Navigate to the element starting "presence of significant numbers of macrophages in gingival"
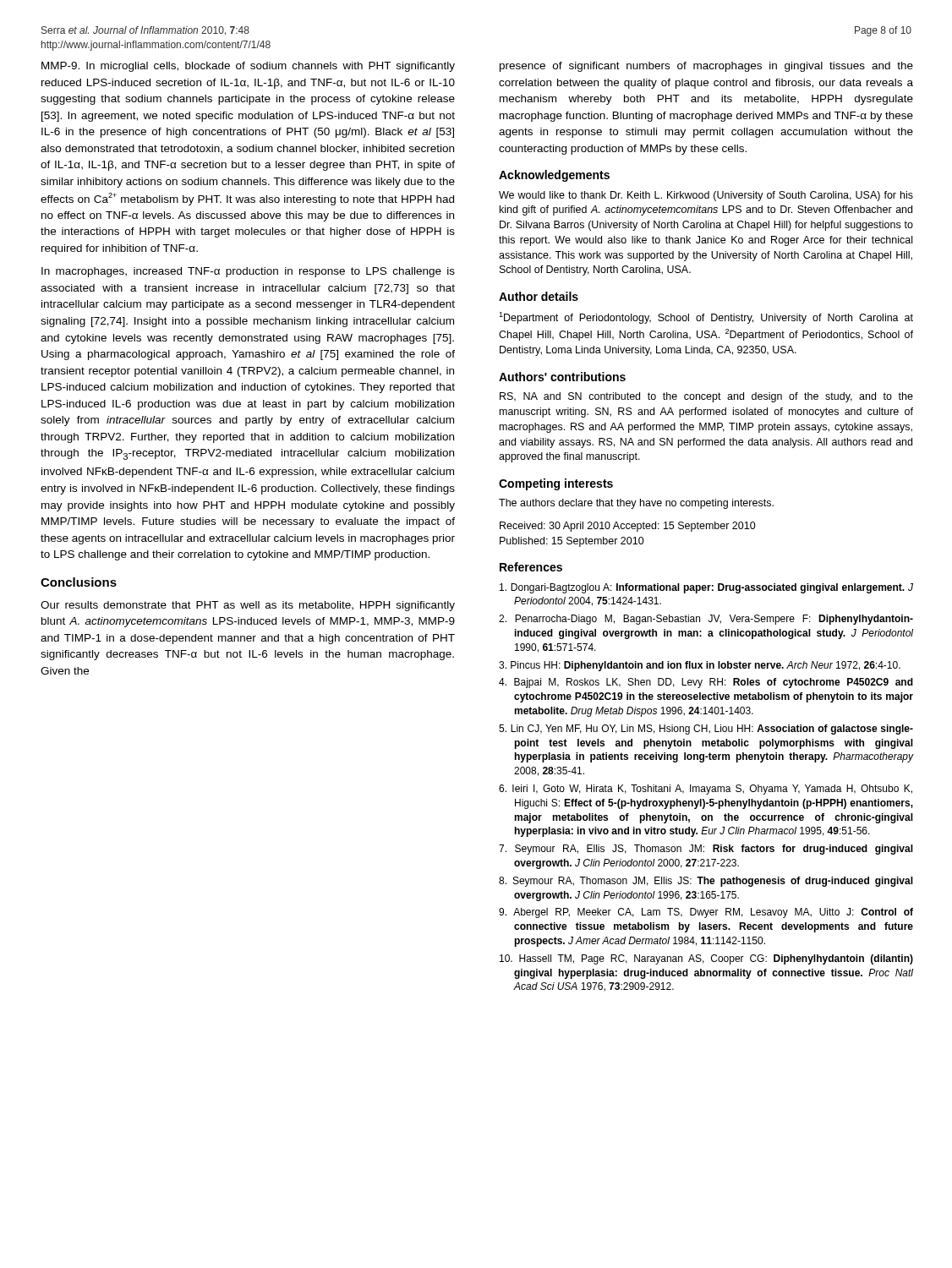 (x=706, y=107)
